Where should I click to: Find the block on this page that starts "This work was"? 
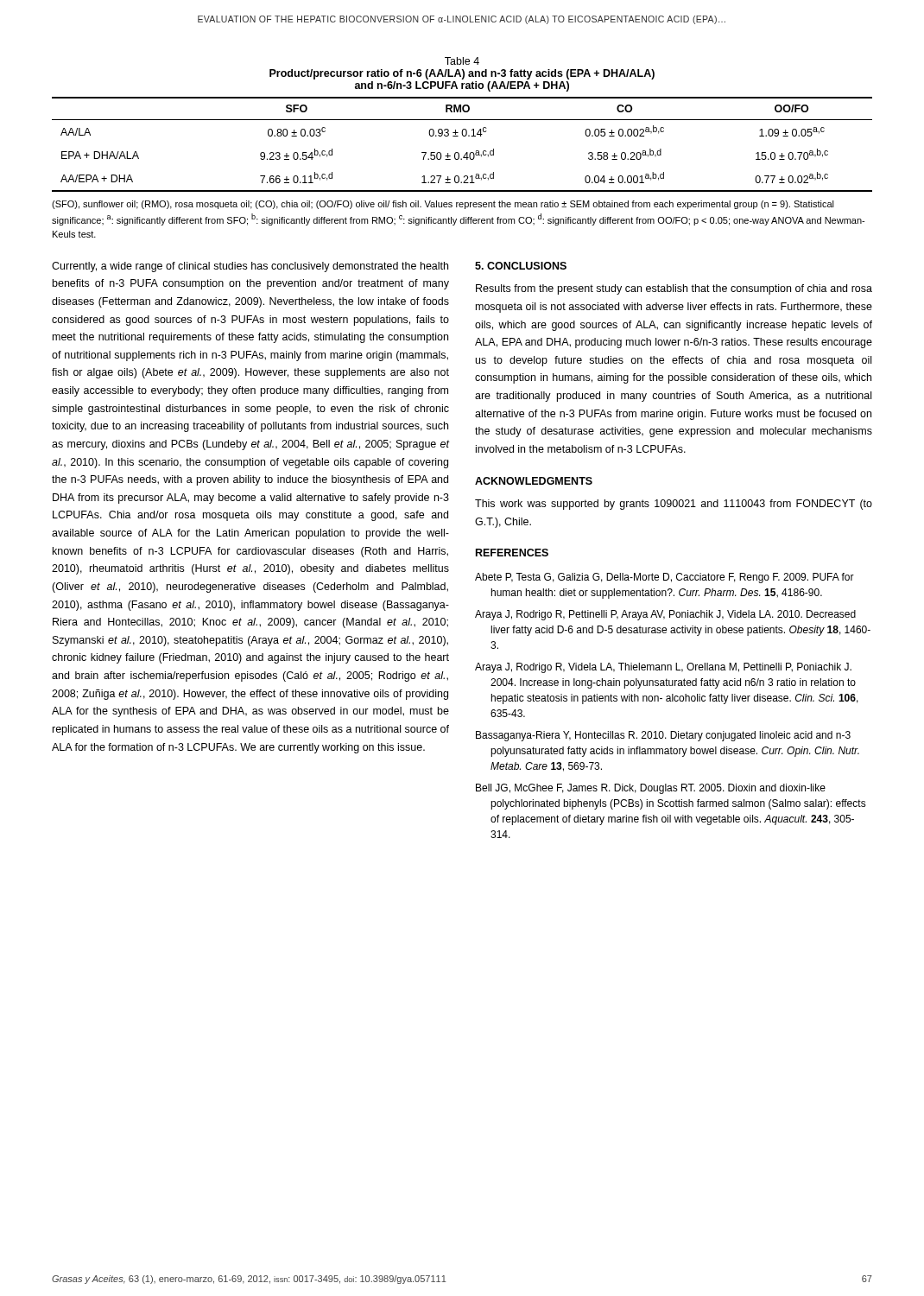(x=674, y=513)
